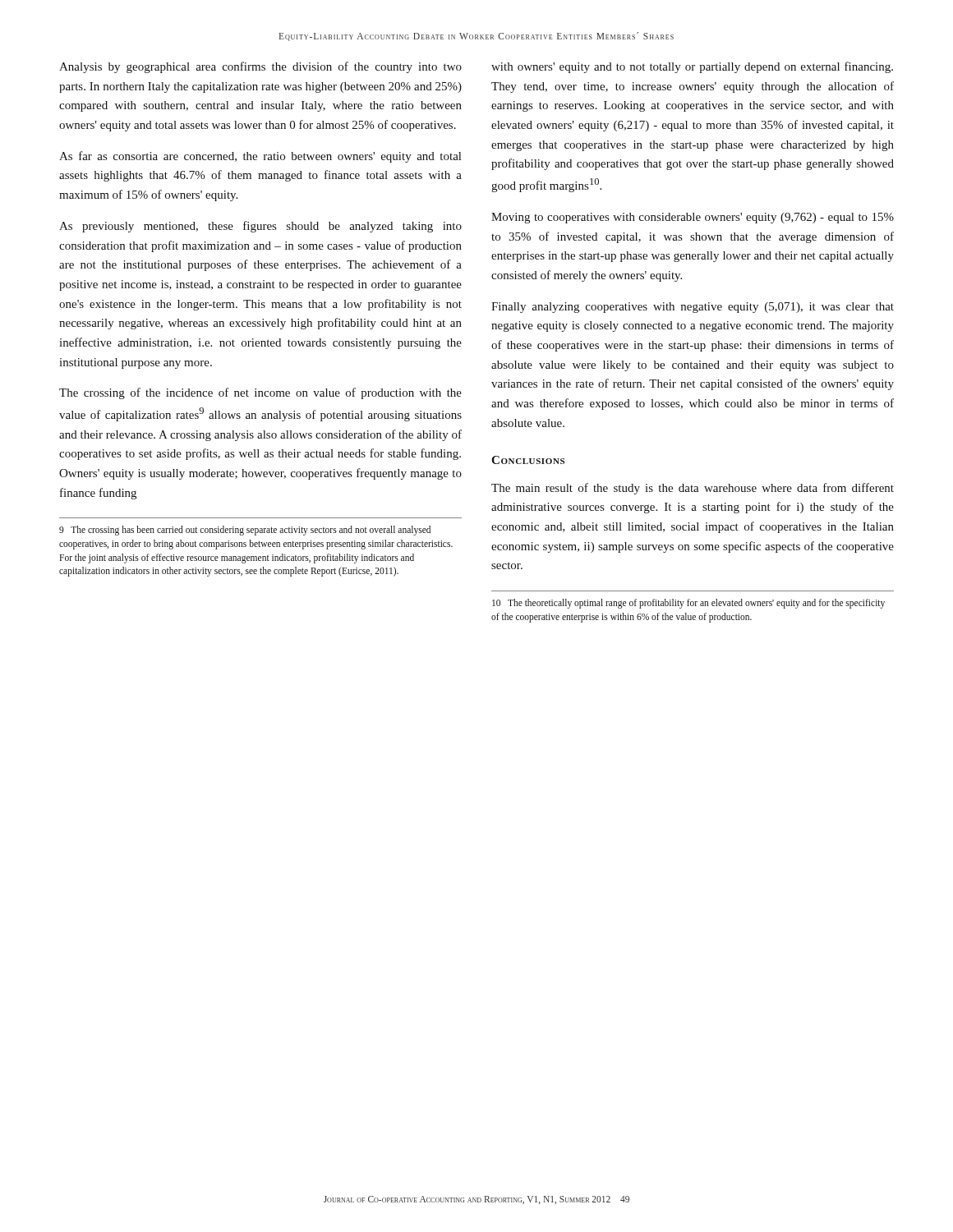953x1232 pixels.
Task: Point to the text block starting "As far as consortia are concerned, the"
Action: 260,176
